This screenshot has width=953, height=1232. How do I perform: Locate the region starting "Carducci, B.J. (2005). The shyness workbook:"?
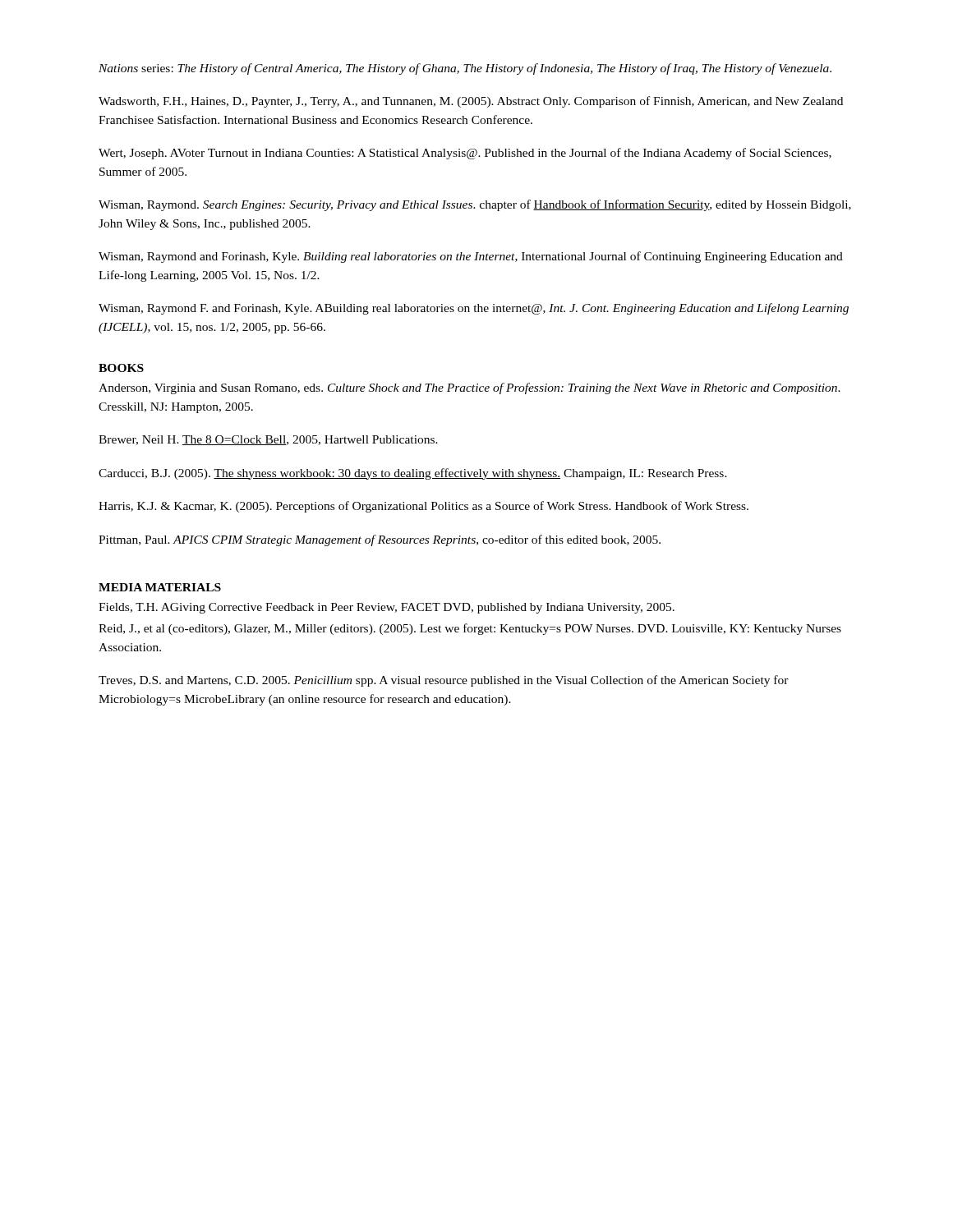413,472
